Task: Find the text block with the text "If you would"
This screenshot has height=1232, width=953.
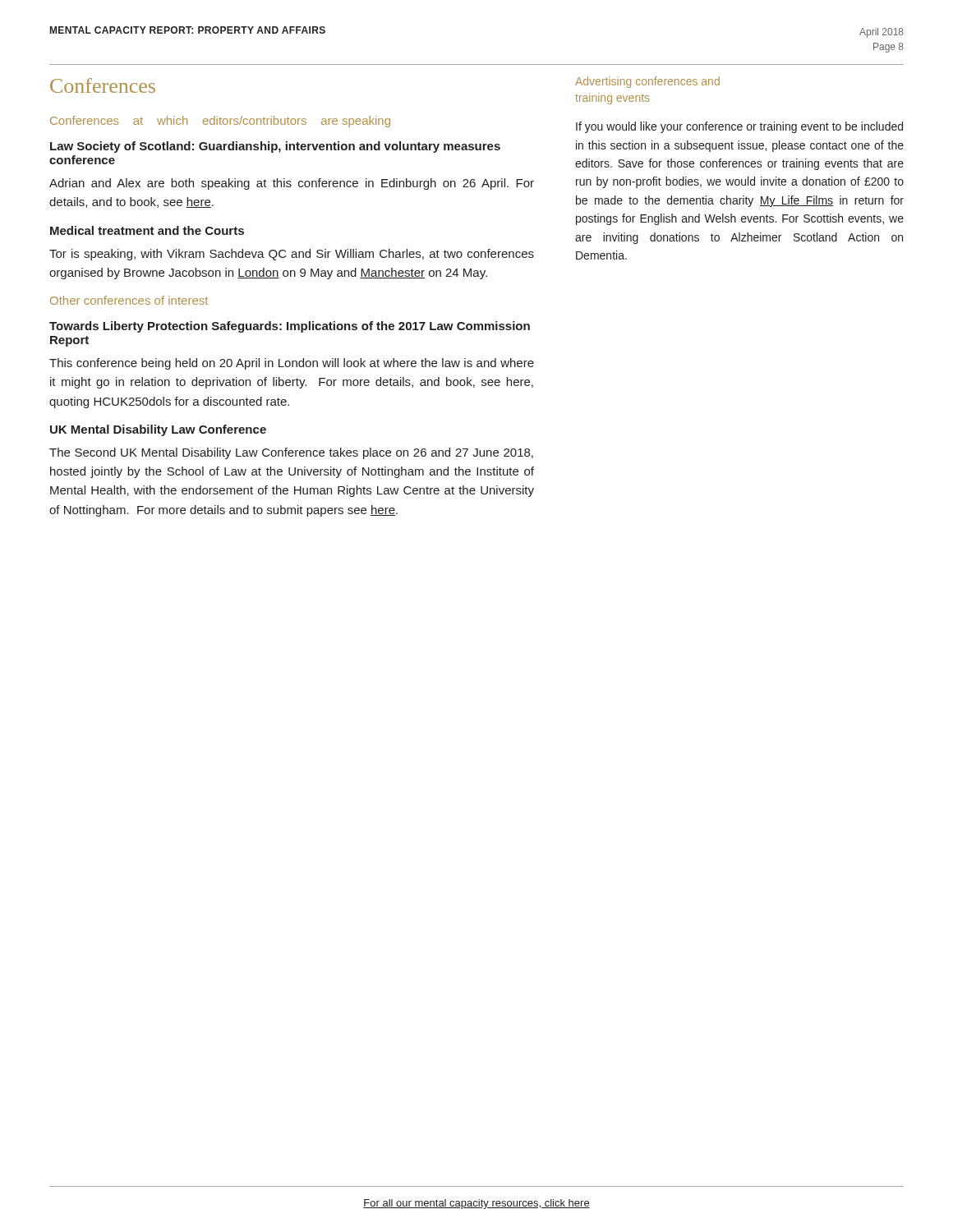Action: tap(739, 191)
